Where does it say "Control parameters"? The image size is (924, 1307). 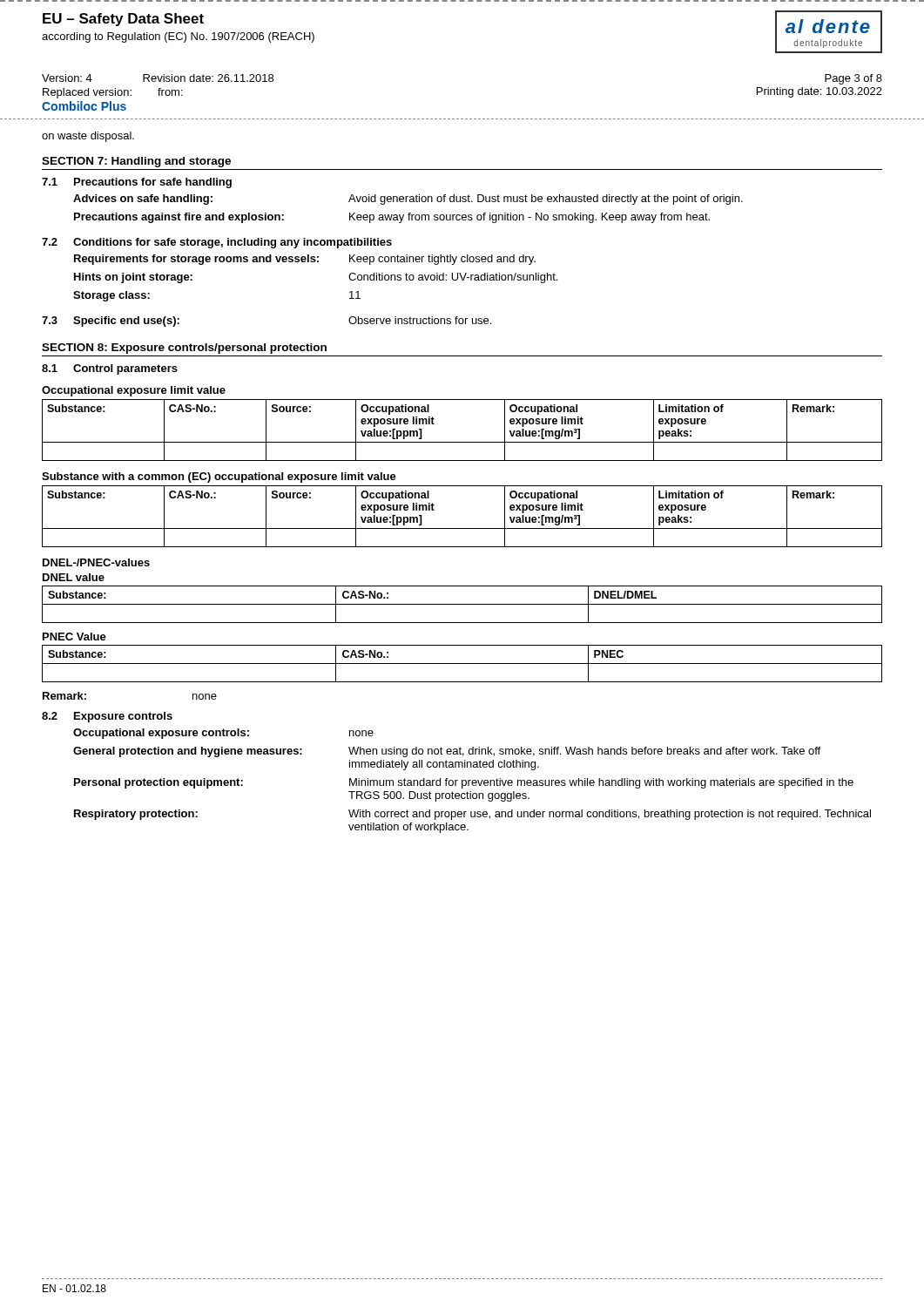point(125,368)
